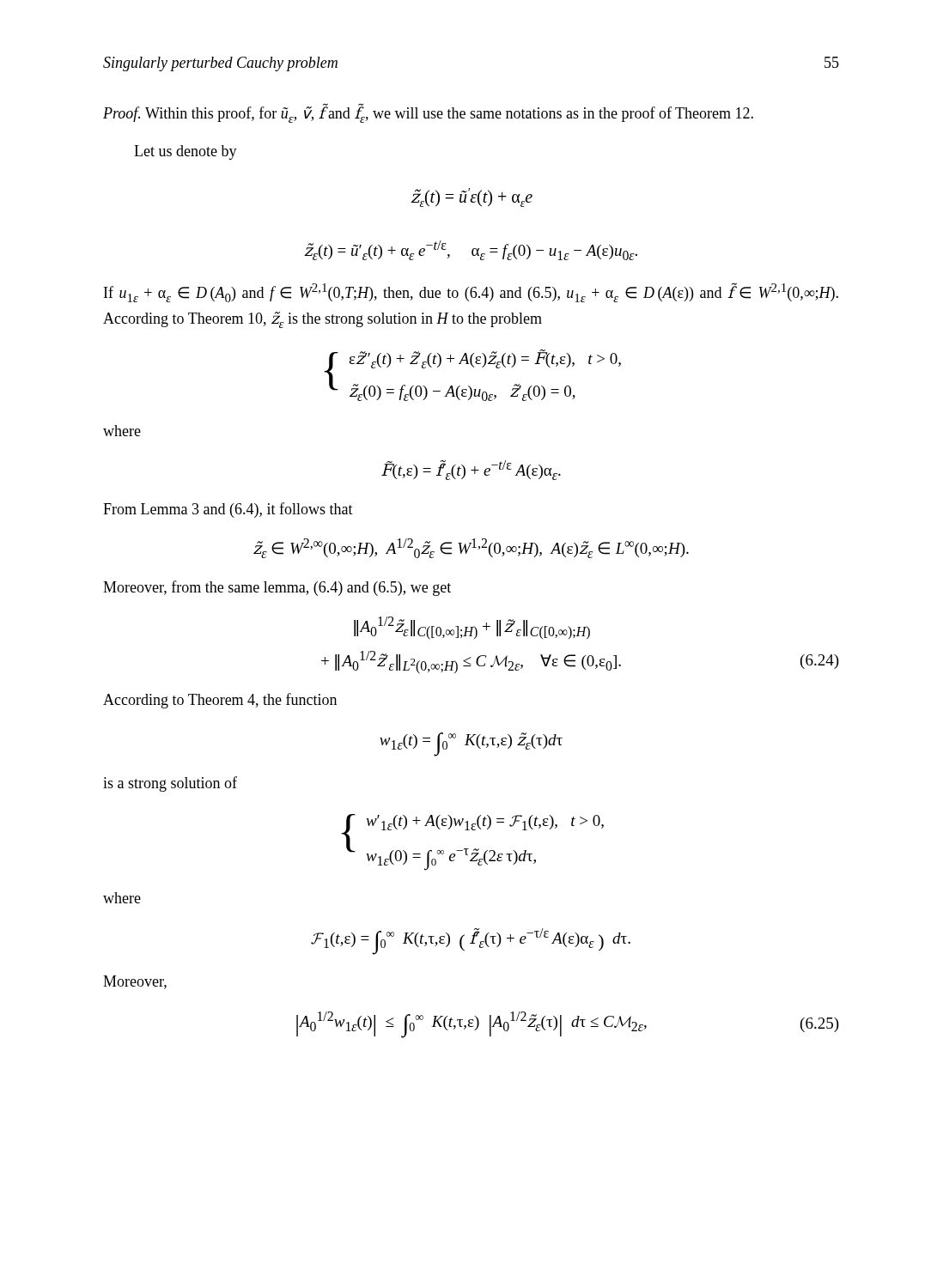Click on the formula that says "{ εz̃″ε(t) +"
The width and height of the screenshot is (925, 1288).
pos(471,377)
